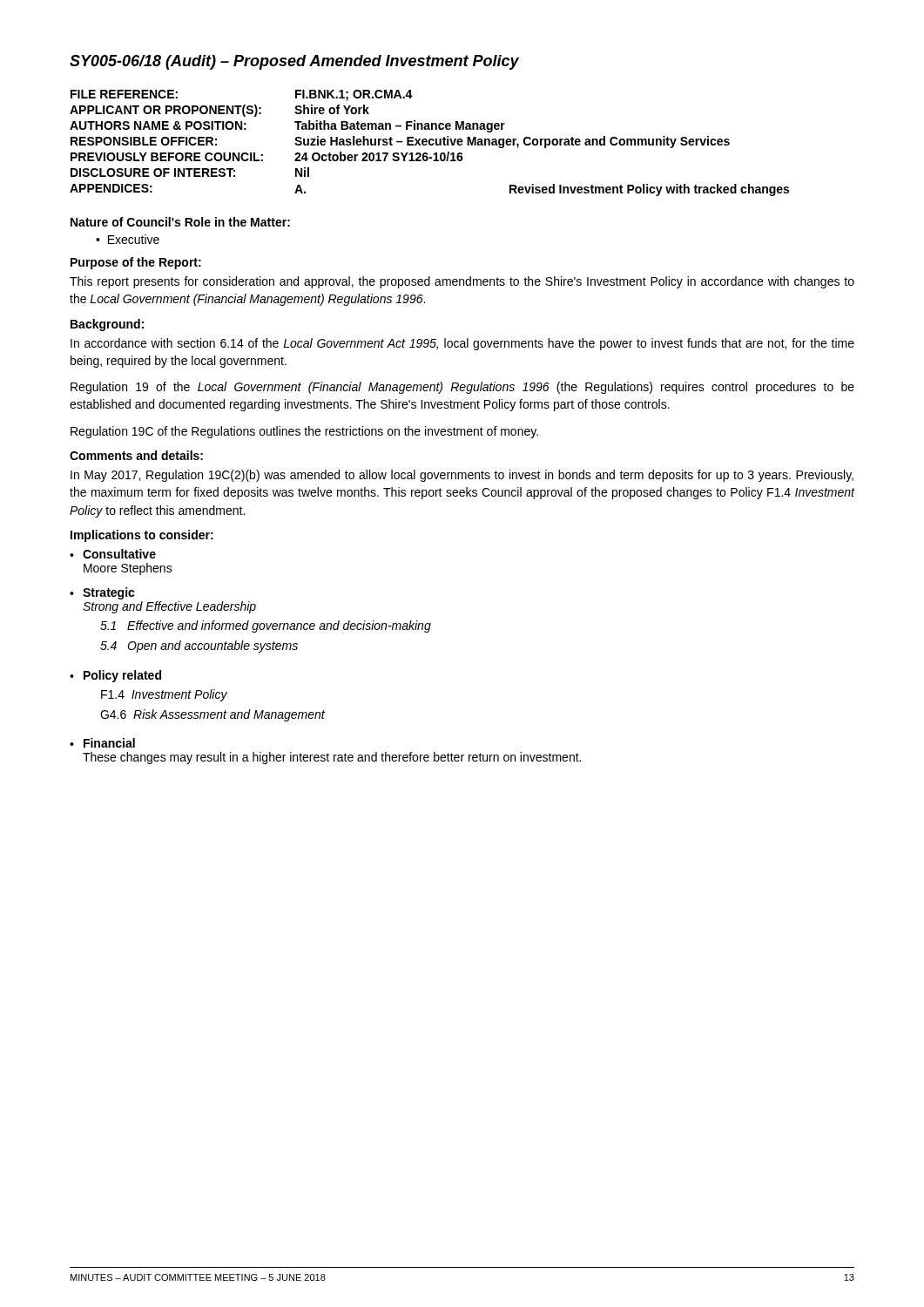Find the table that mentions "PREVIOUSLY BEFORE COUNCIL:"

click(462, 142)
